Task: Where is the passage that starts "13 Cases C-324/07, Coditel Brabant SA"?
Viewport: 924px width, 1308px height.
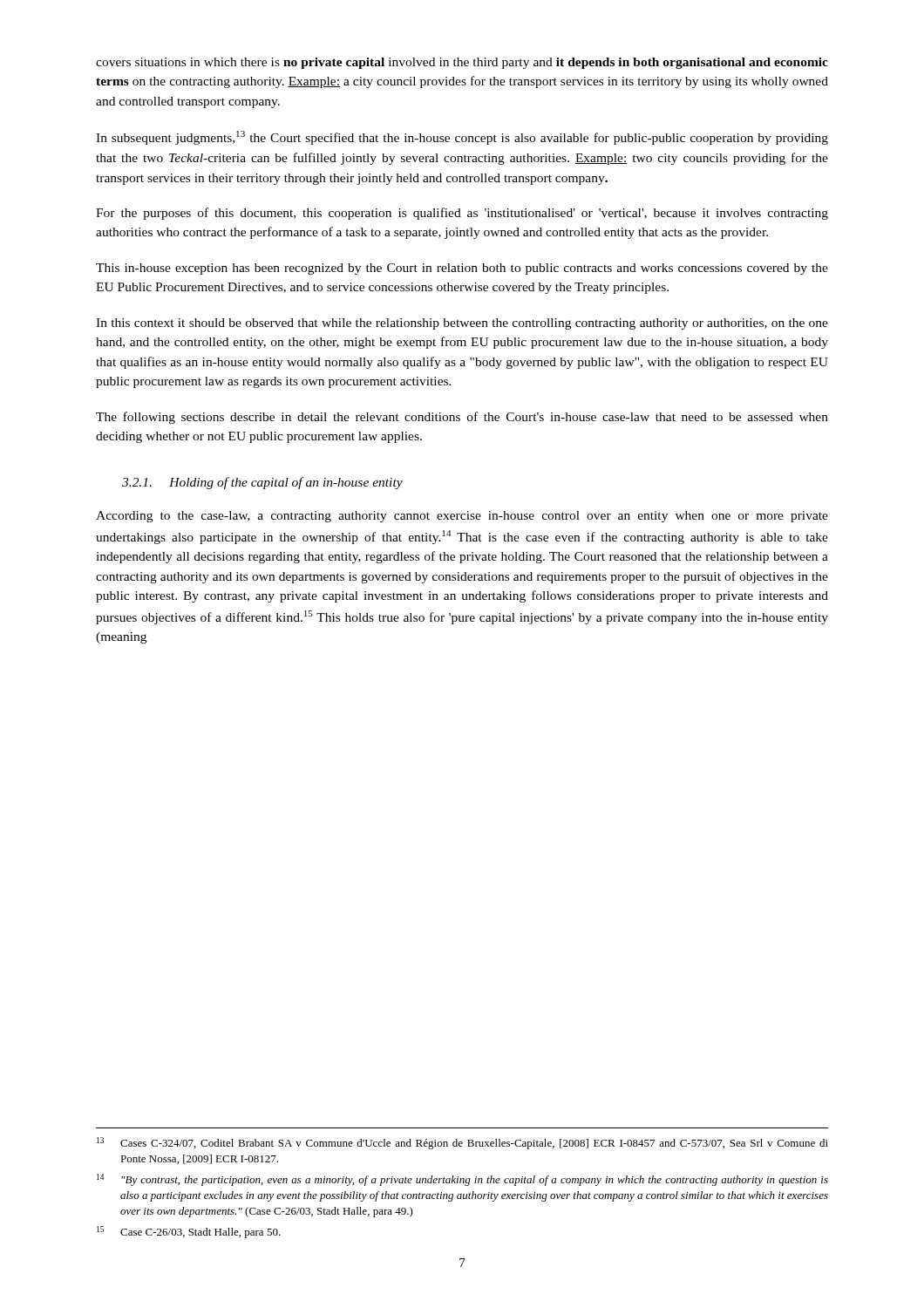Action: coord(462,1151)
